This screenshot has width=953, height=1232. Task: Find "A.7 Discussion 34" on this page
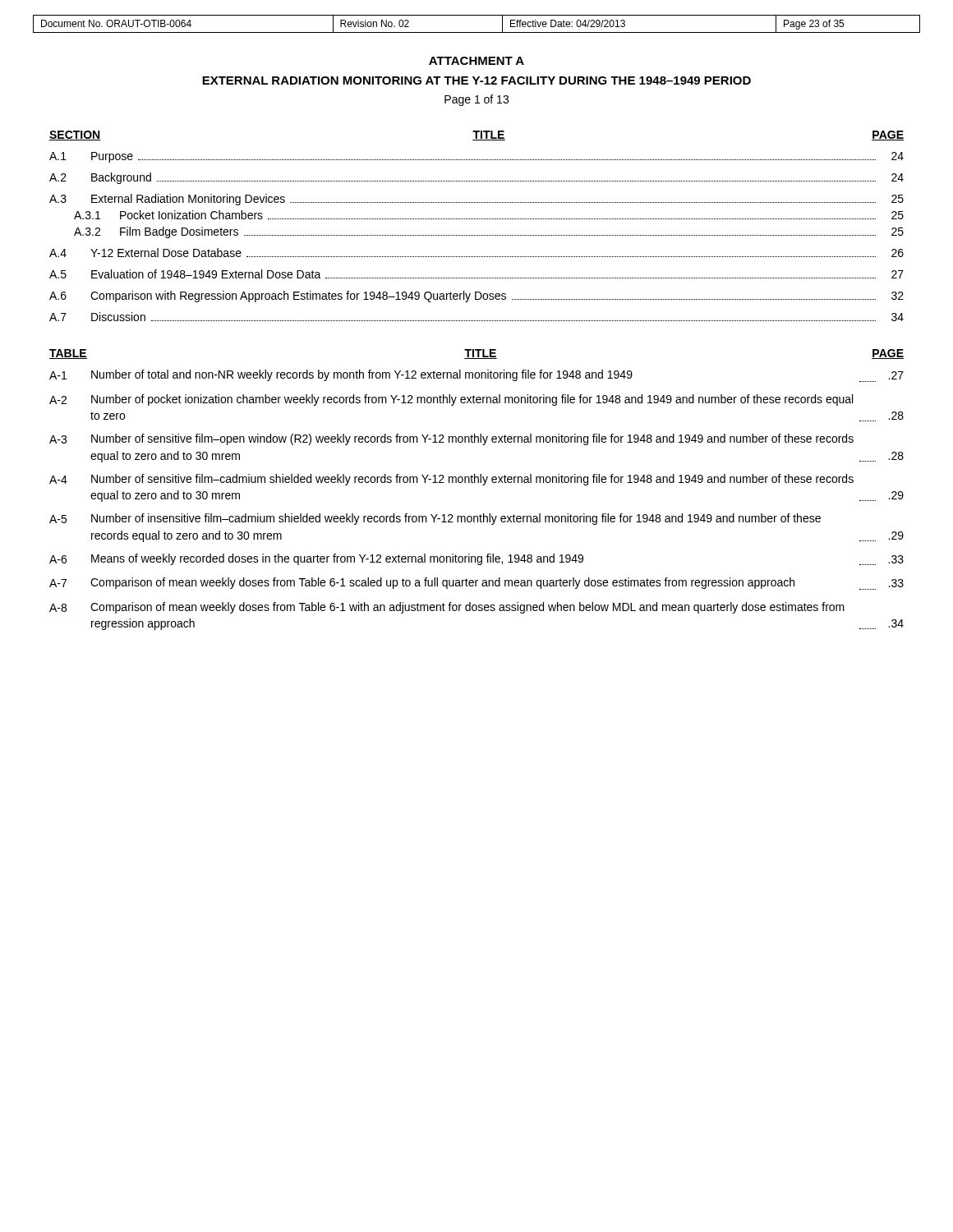pyautogui.click(x=476, y=317)
